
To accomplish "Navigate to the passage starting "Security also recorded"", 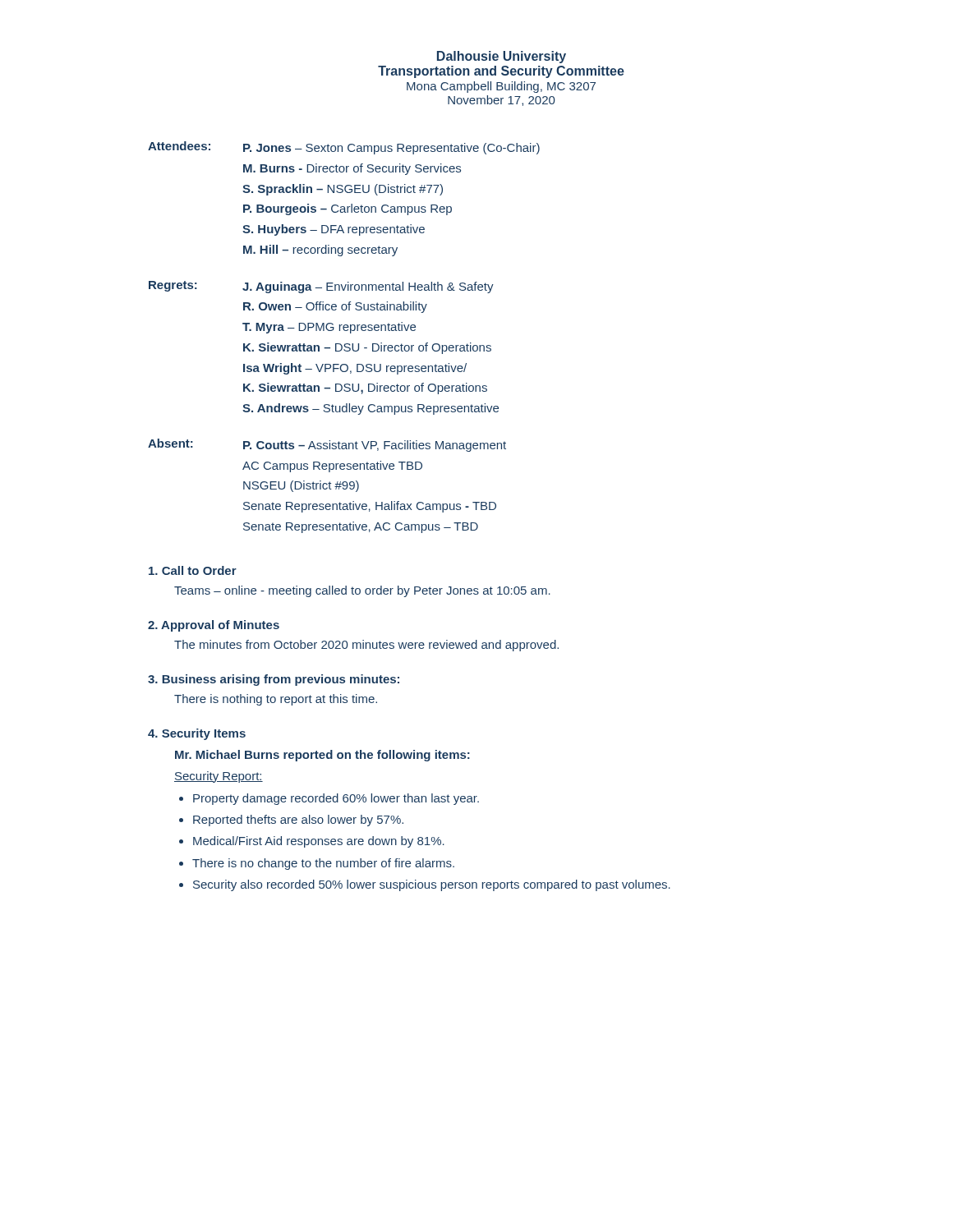I will click(432, 884).
